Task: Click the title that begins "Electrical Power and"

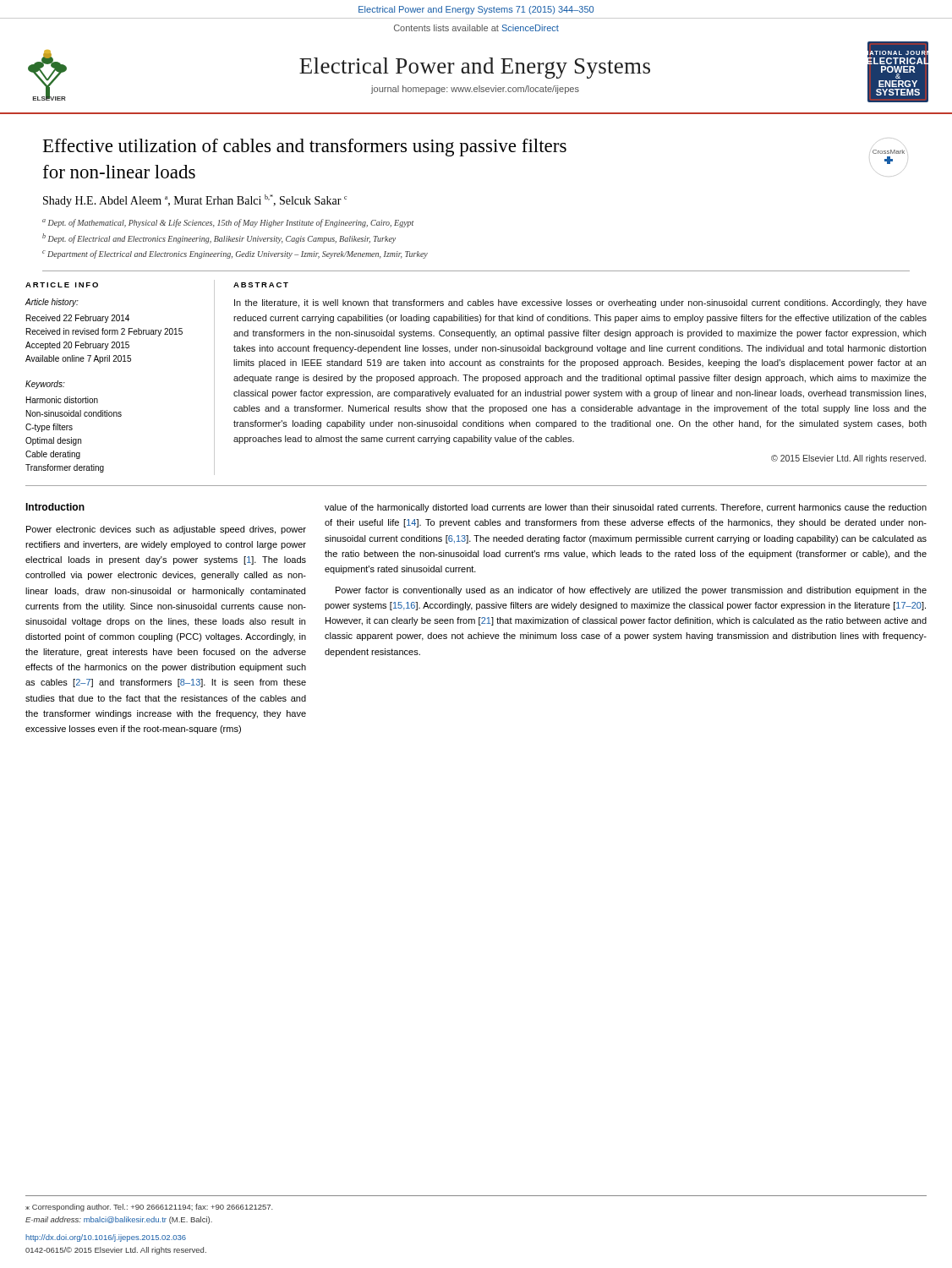Action: [x=475, y=66]
